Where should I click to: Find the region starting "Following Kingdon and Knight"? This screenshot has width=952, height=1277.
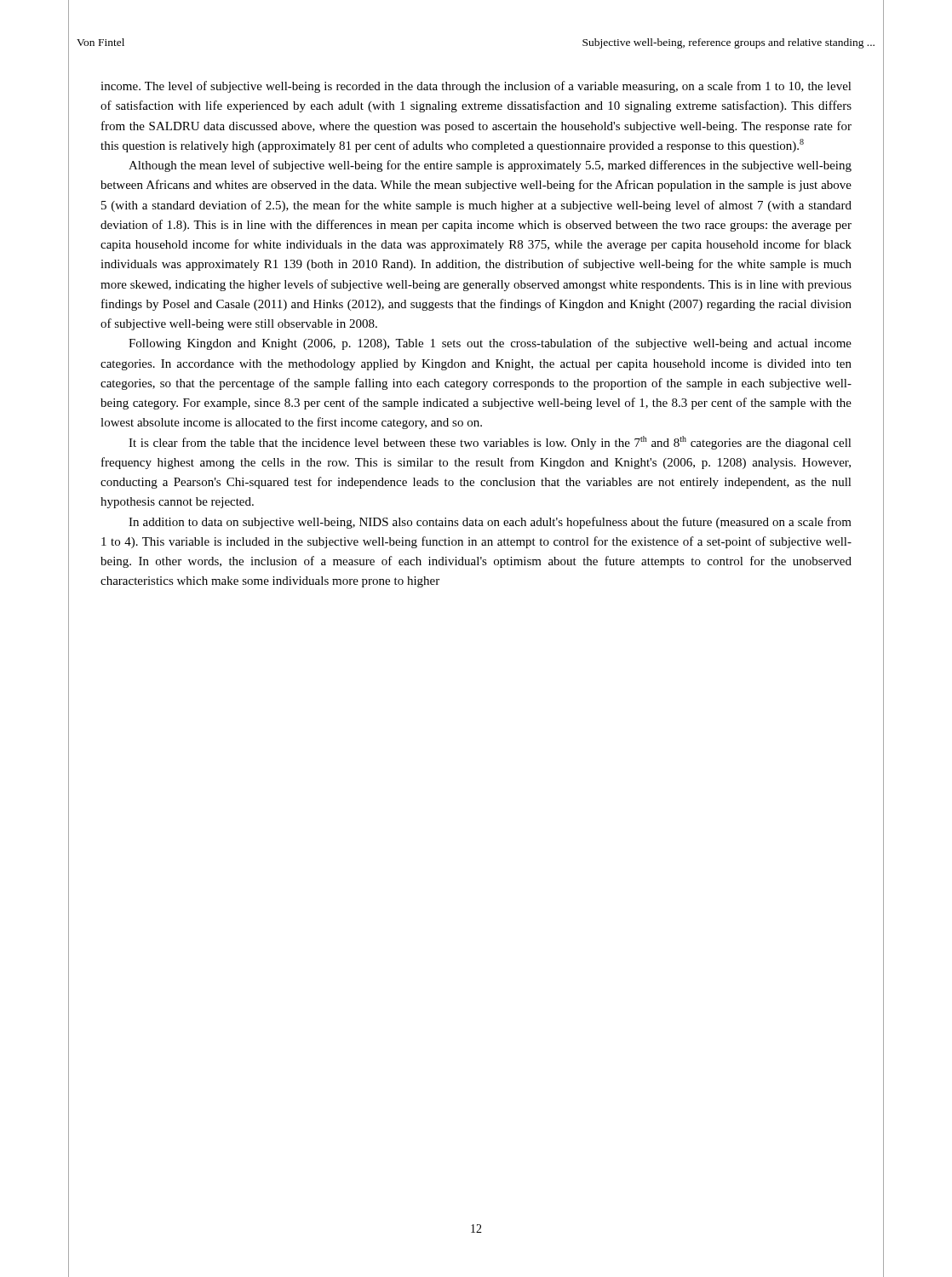pyautogui.click(x=476, y=383)
